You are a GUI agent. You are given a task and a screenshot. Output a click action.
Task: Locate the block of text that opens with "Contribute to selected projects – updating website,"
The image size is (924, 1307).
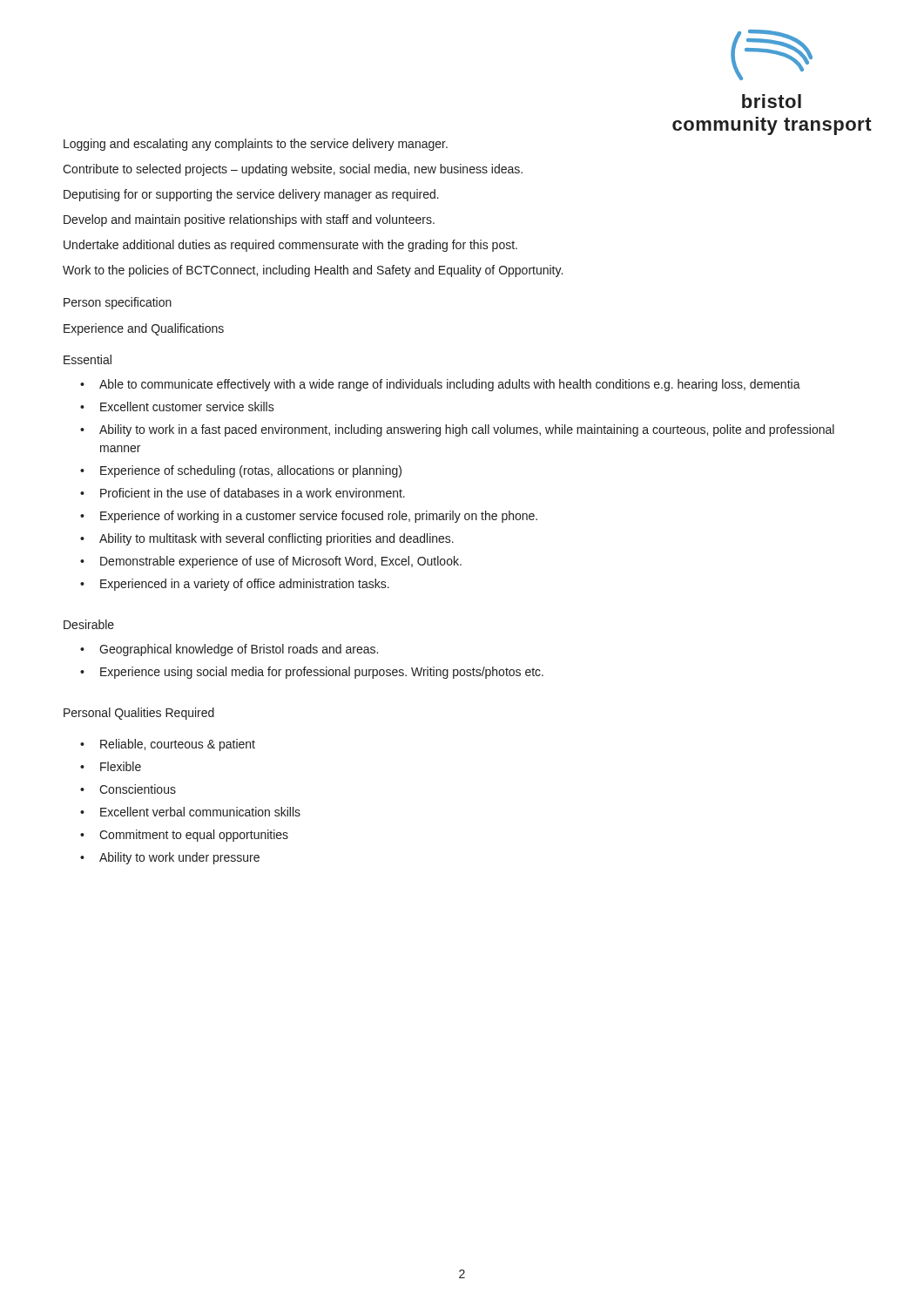[293, 169]
